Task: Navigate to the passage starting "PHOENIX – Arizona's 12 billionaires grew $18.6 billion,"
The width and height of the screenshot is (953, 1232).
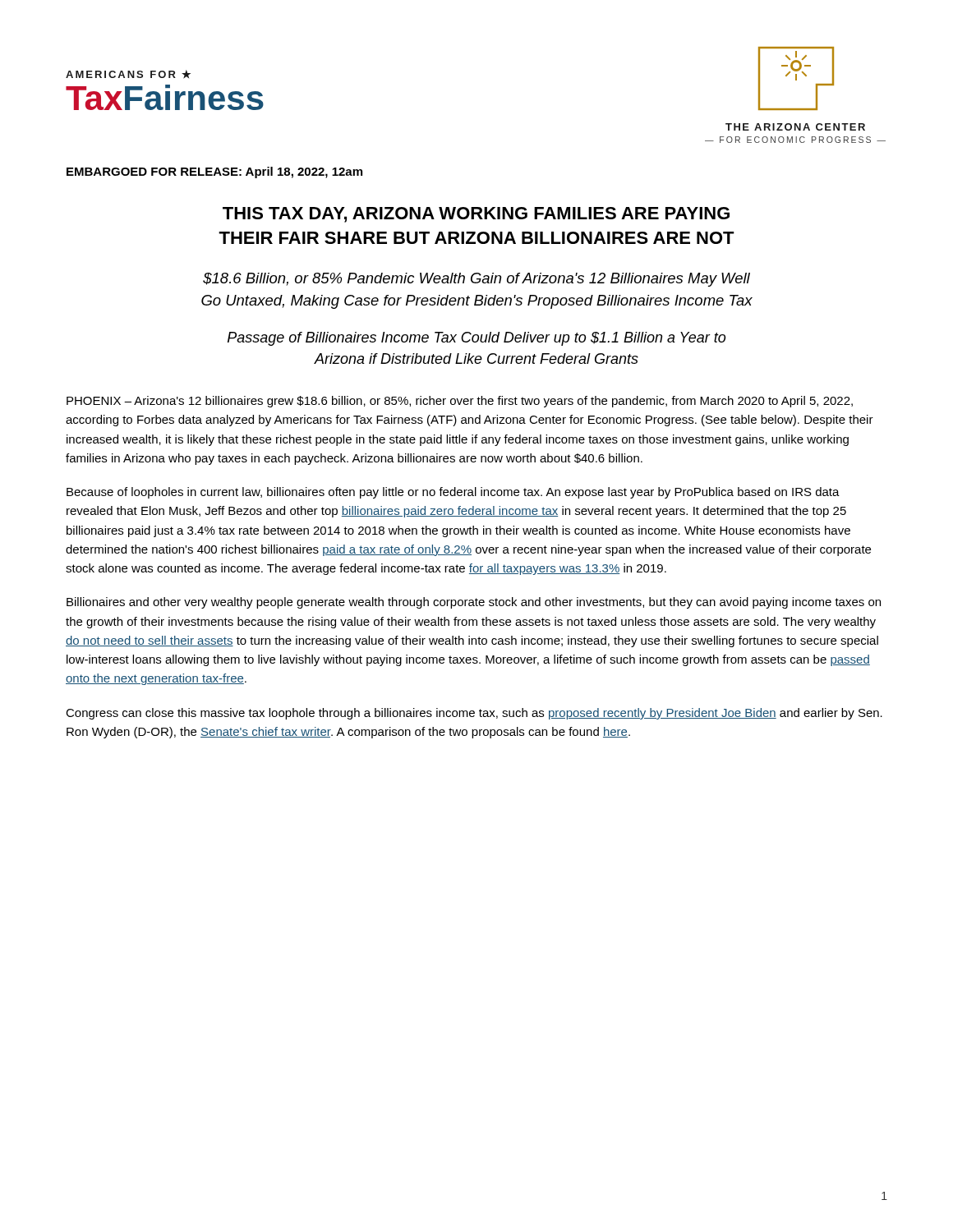Action: [469, 429]
